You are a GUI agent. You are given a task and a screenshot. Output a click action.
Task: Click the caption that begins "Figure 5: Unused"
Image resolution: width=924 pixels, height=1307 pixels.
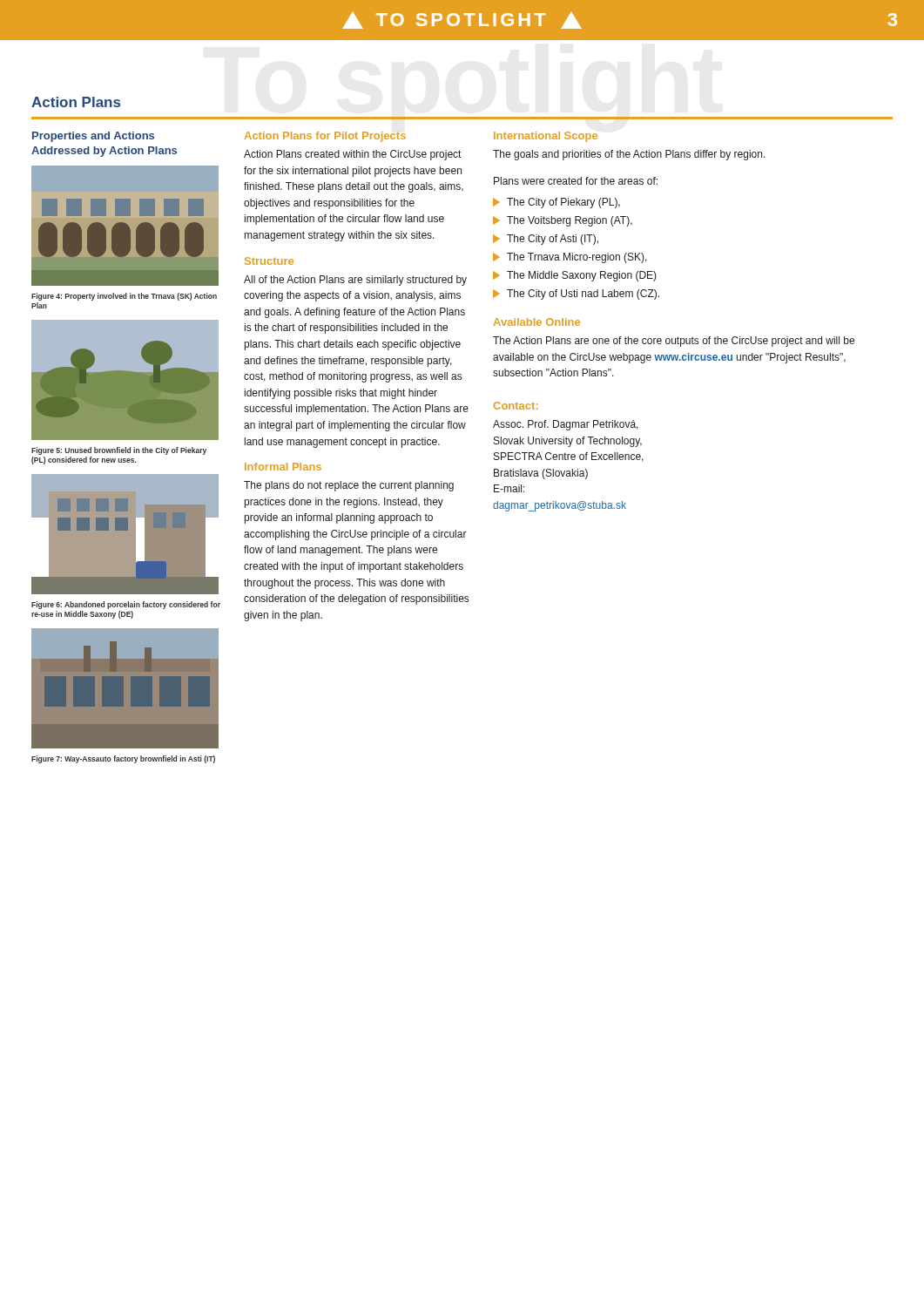(119, 455)
